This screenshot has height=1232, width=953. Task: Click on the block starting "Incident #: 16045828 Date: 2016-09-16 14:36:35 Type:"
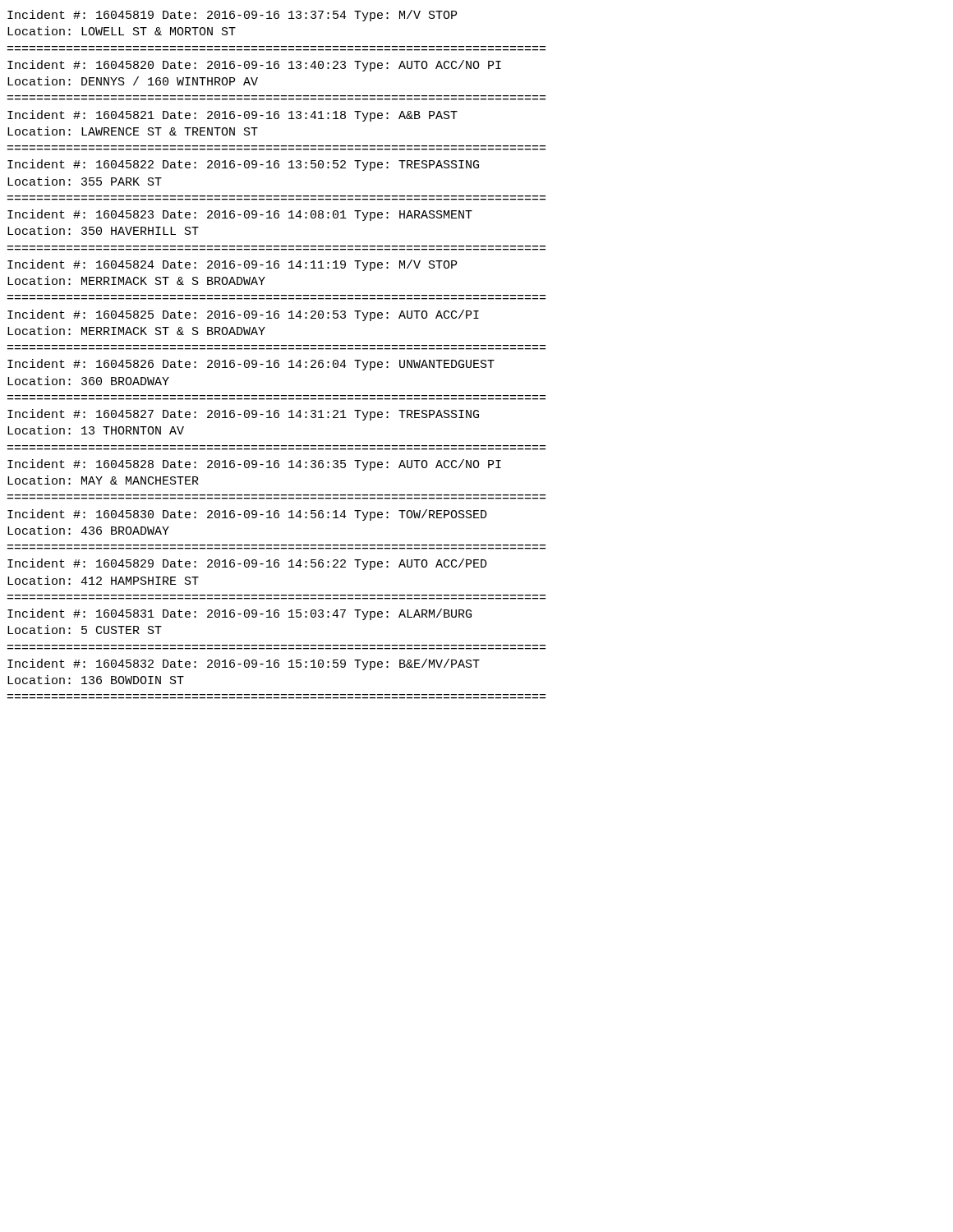(x=476, y=474)
